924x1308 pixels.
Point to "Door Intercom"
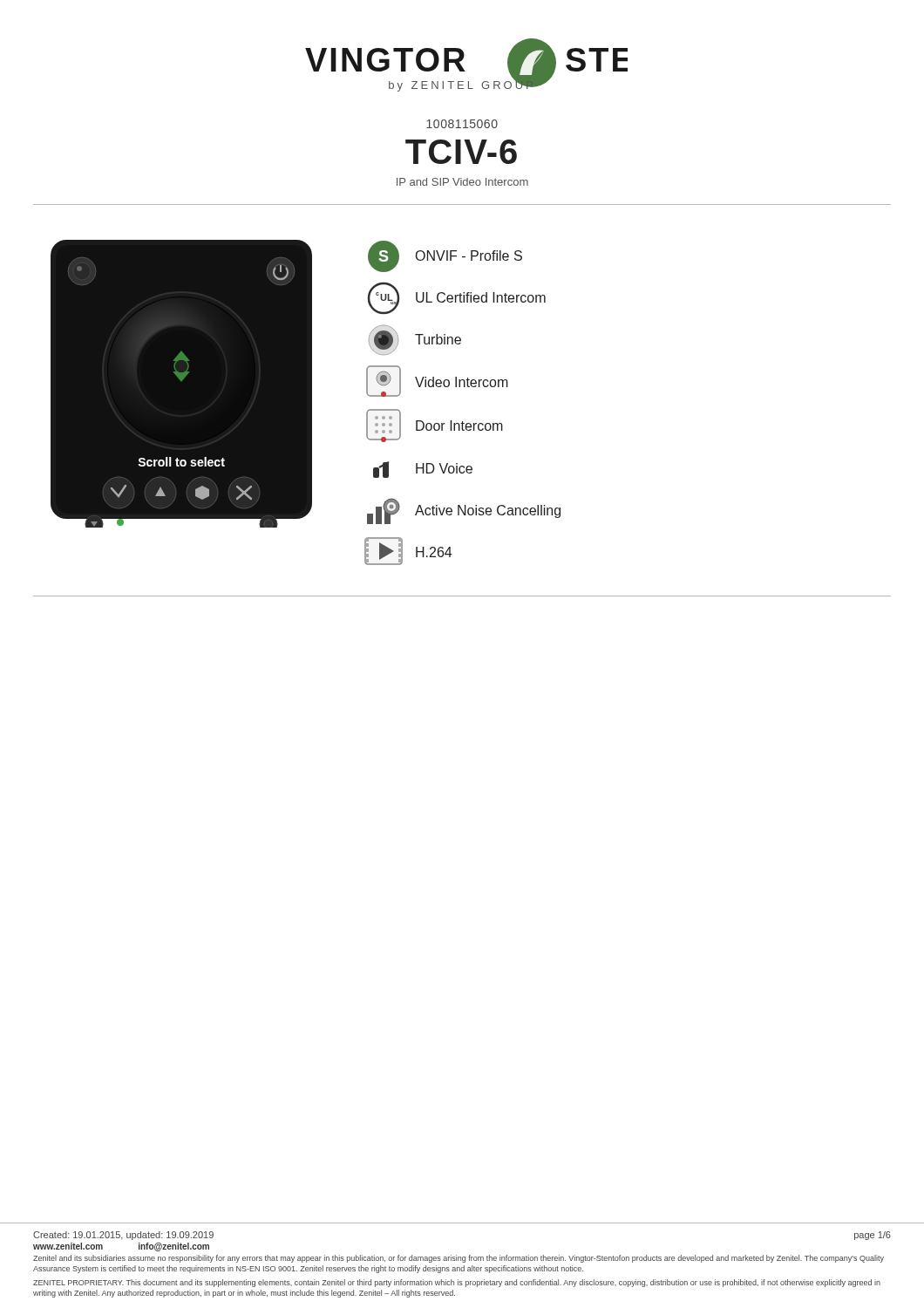click(434, 426)
